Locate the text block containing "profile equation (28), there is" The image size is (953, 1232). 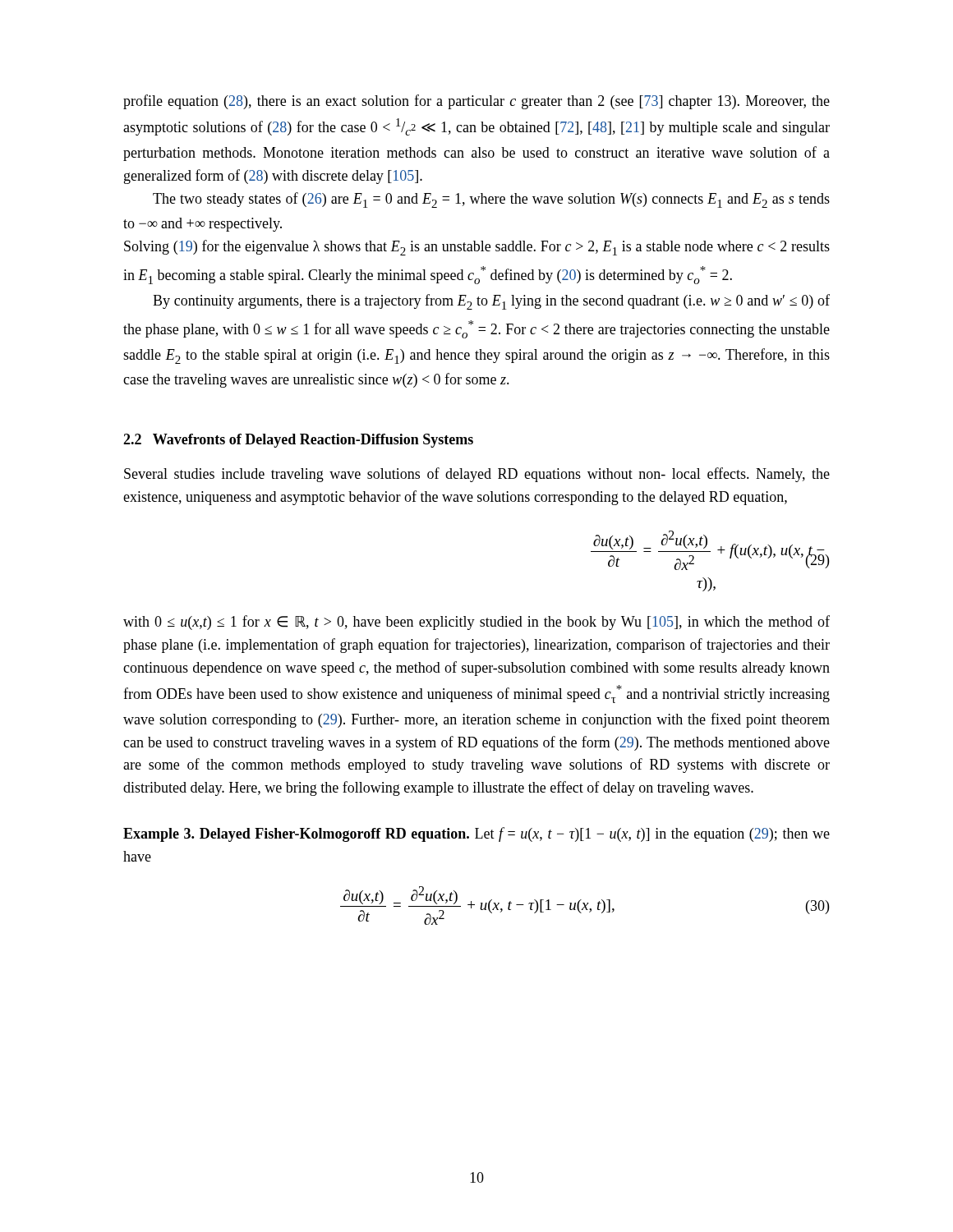point(476,139)
